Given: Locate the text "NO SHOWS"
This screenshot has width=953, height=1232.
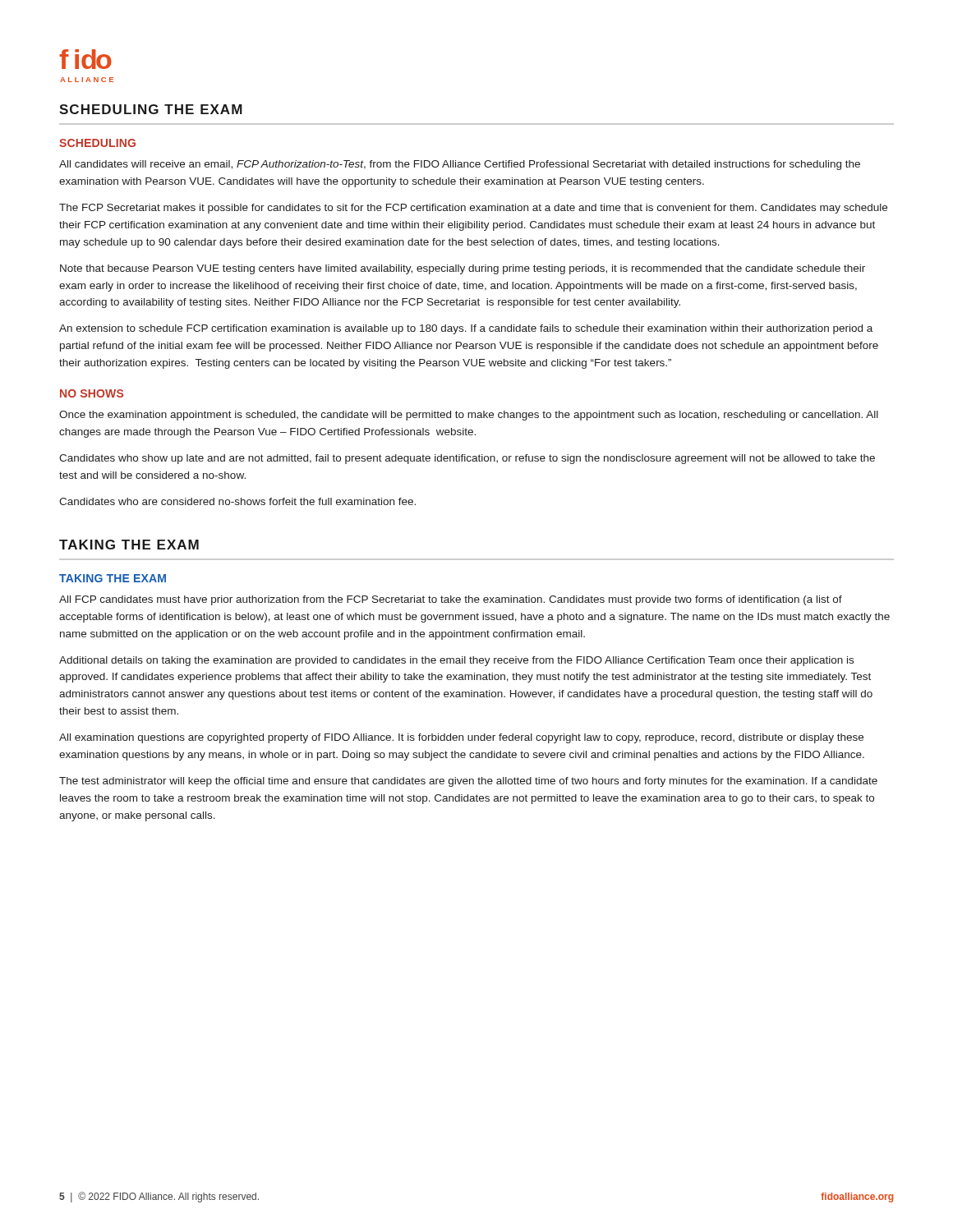Looking at the screenshot, I should click(x=92, y=394).
